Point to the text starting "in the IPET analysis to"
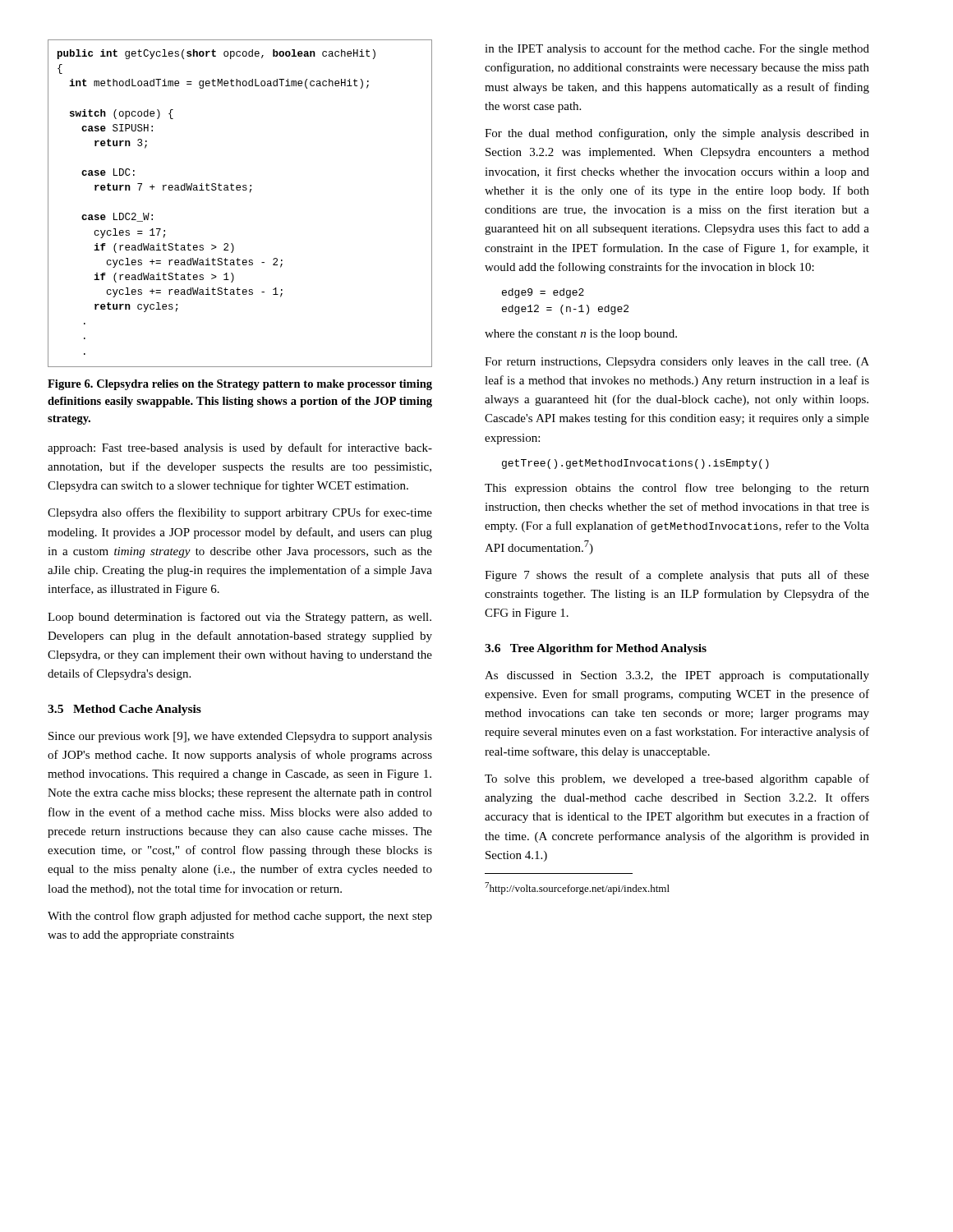Screen dimensions: 1232x953 coord(677,78)
